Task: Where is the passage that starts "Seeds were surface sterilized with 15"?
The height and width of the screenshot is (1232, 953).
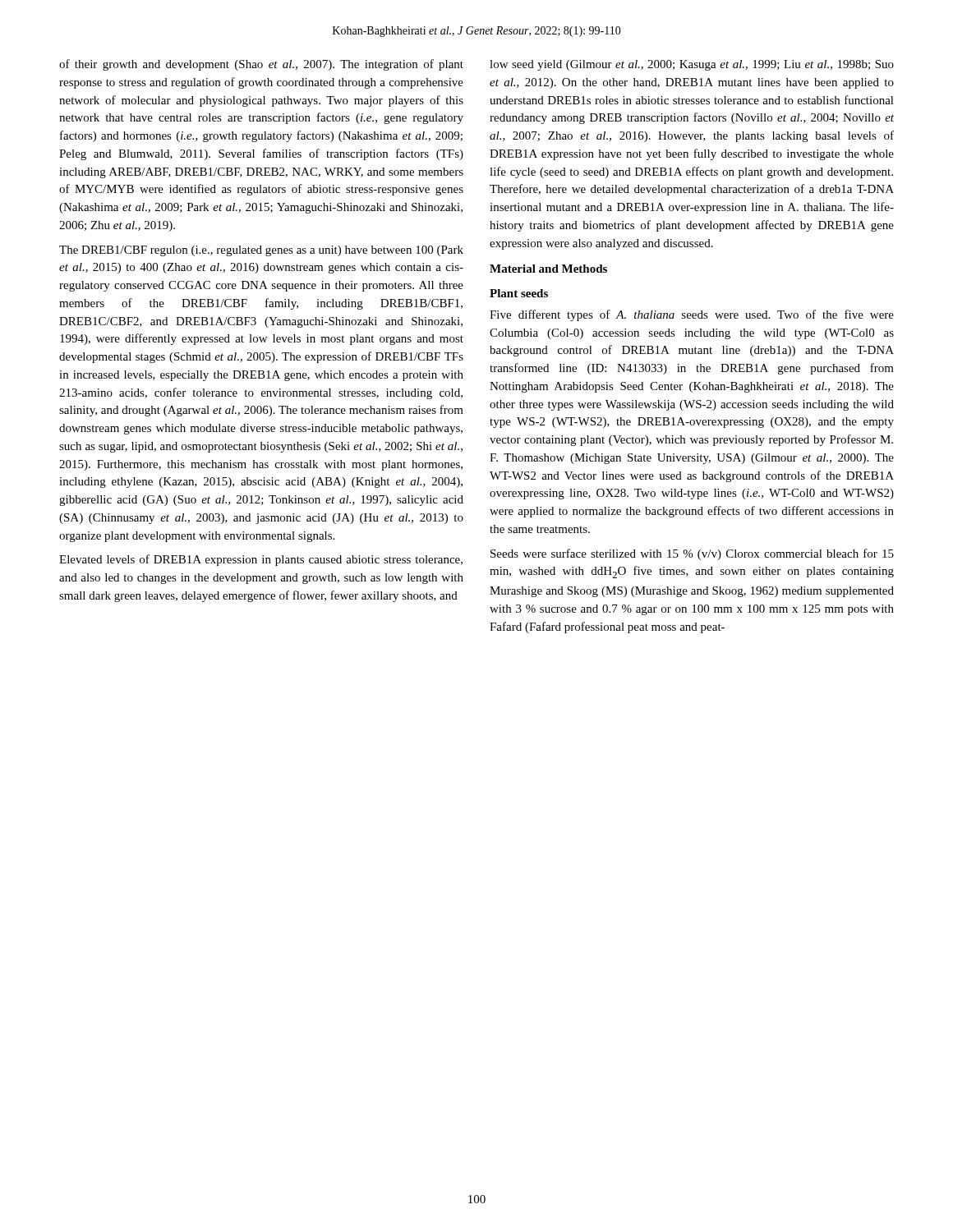Action: pyautogui.click(x=692, y=591)
